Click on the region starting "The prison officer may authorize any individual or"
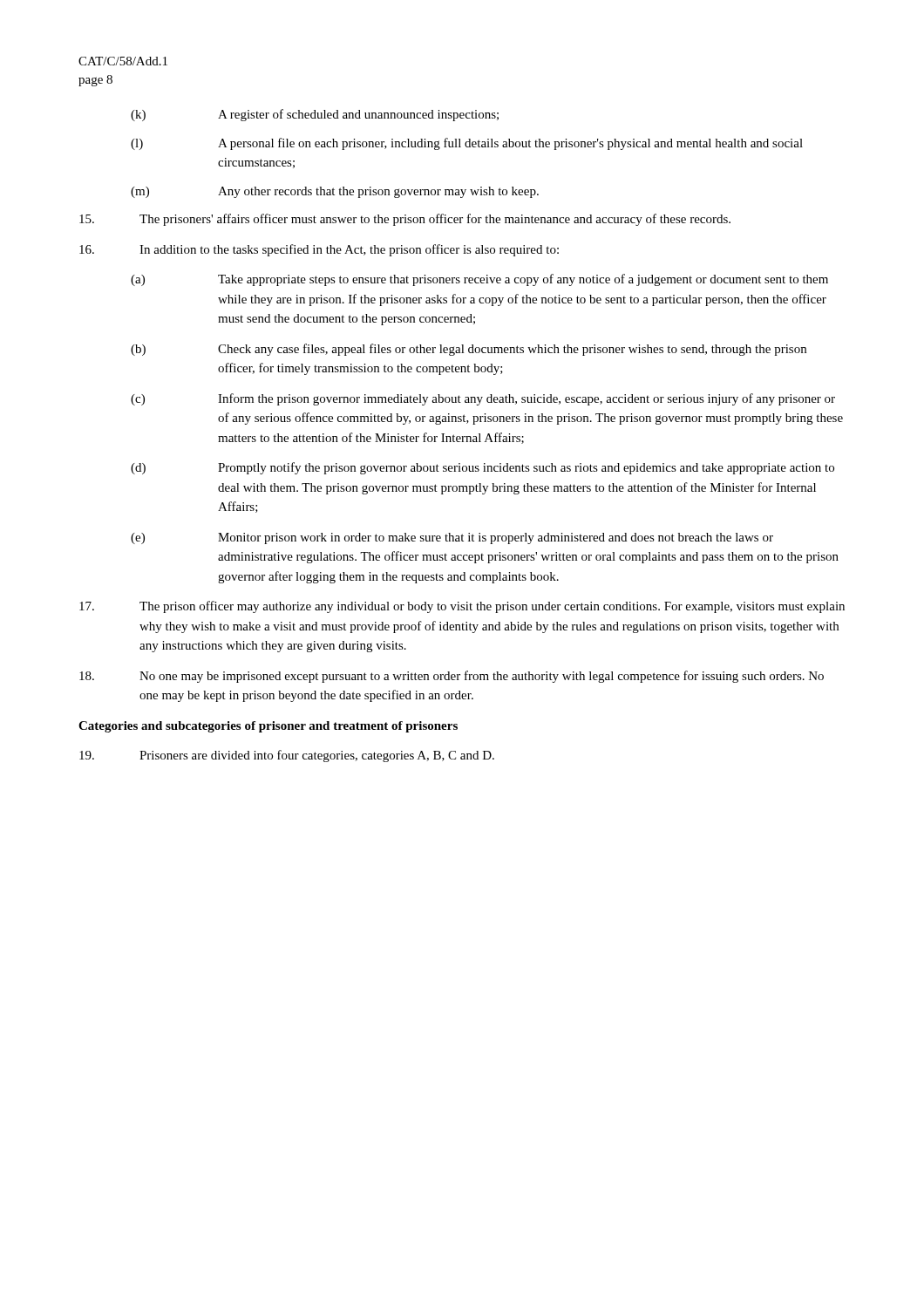This screenshot has height=1308, width=924. pos(462,626)
